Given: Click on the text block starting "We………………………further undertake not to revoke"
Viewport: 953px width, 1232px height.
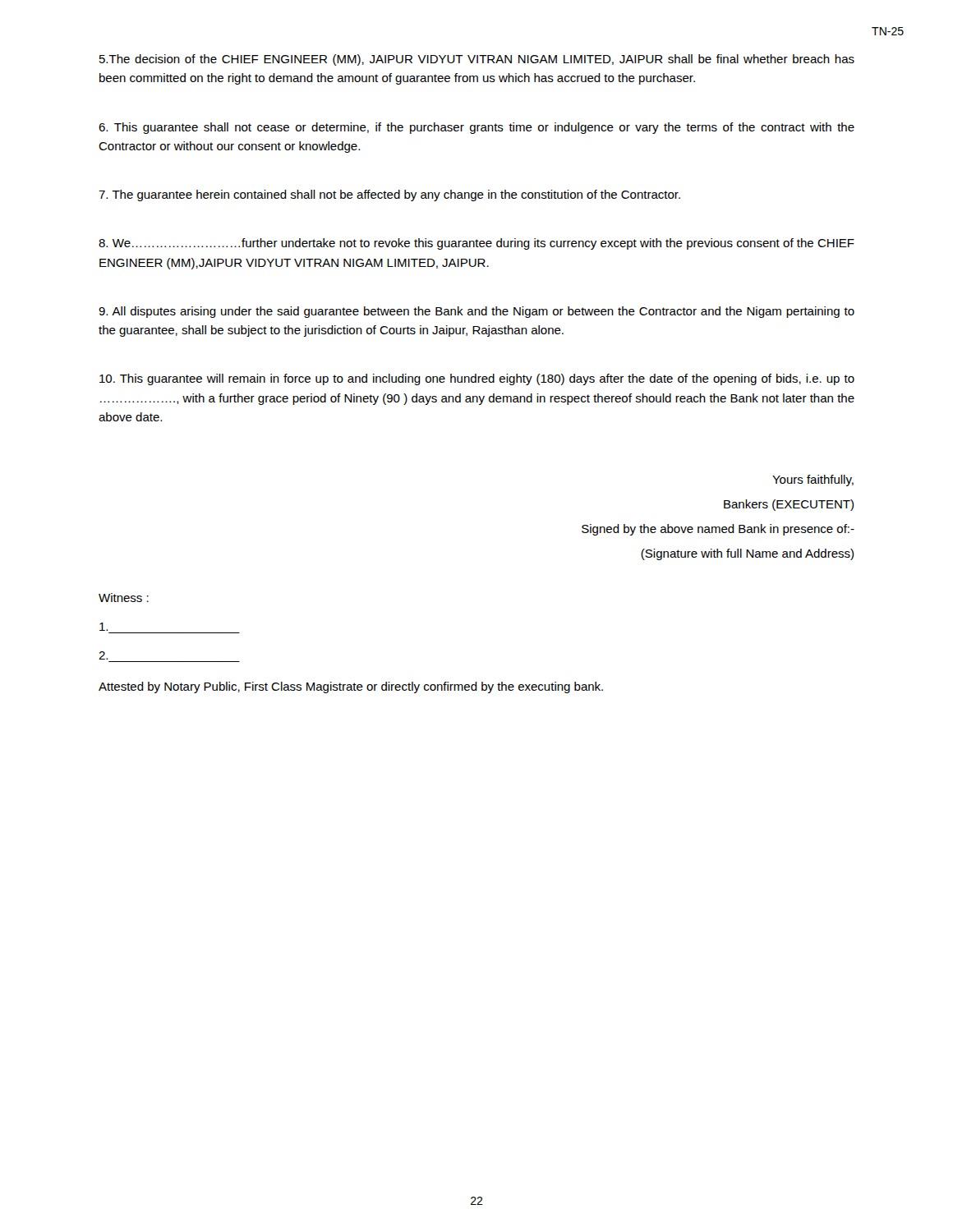Looking at the screenshot, I should coord(476,252).
